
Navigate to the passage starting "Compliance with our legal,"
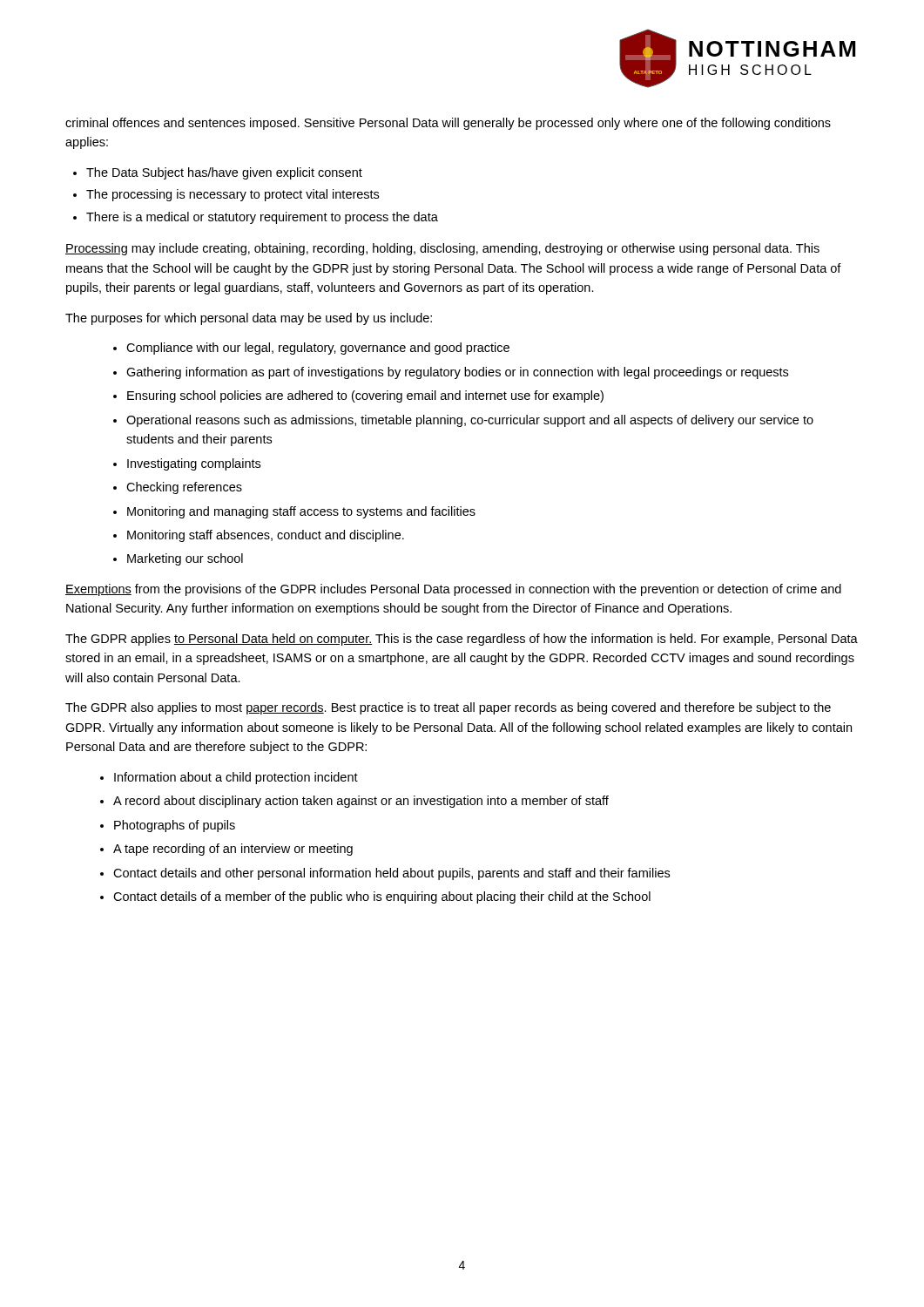pyautogui.click(x=318, y=348)
